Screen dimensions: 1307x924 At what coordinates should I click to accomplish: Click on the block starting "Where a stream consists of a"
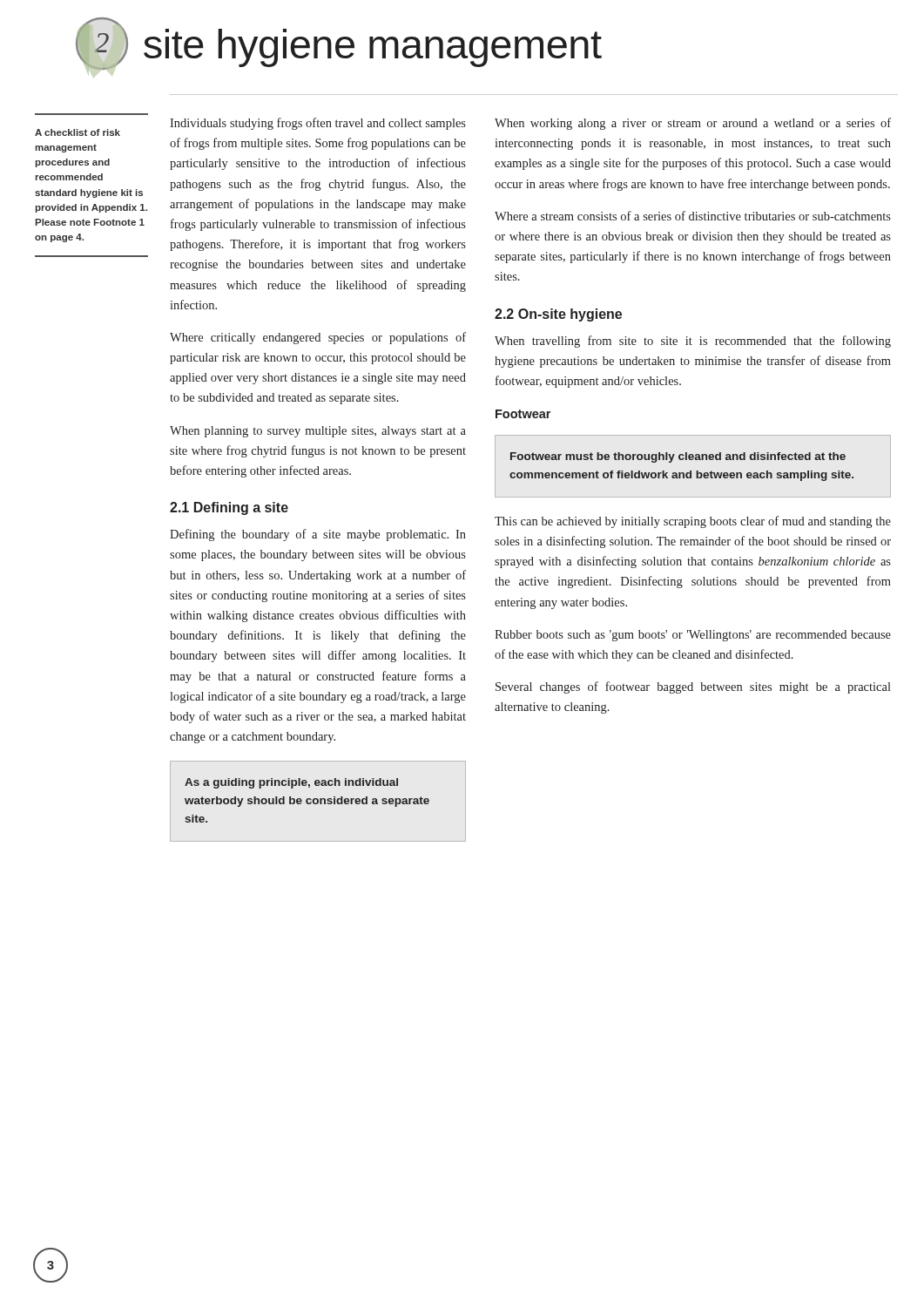[693, 247]
